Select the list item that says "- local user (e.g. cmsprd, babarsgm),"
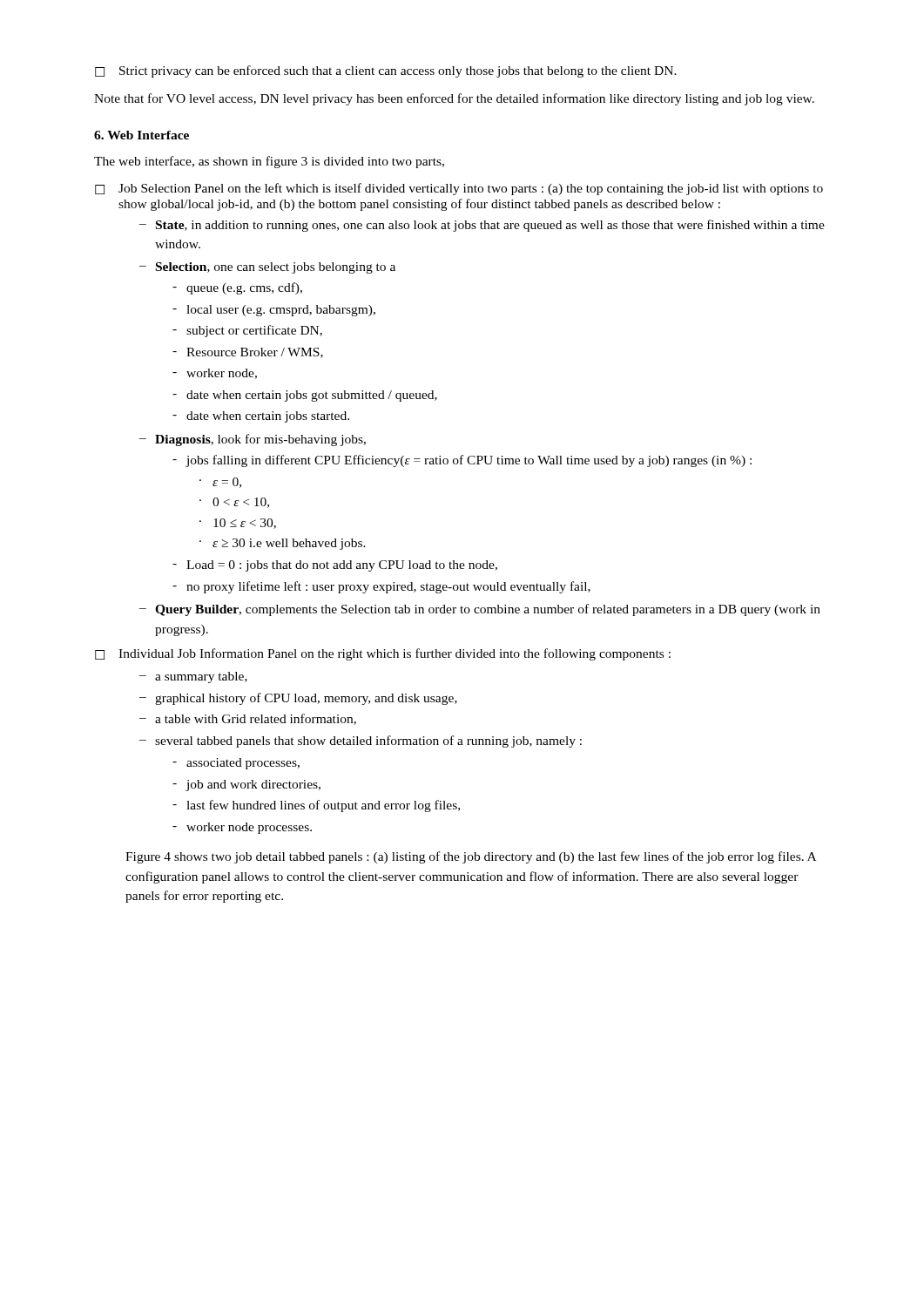924x1307 pixels. [274, 311]
